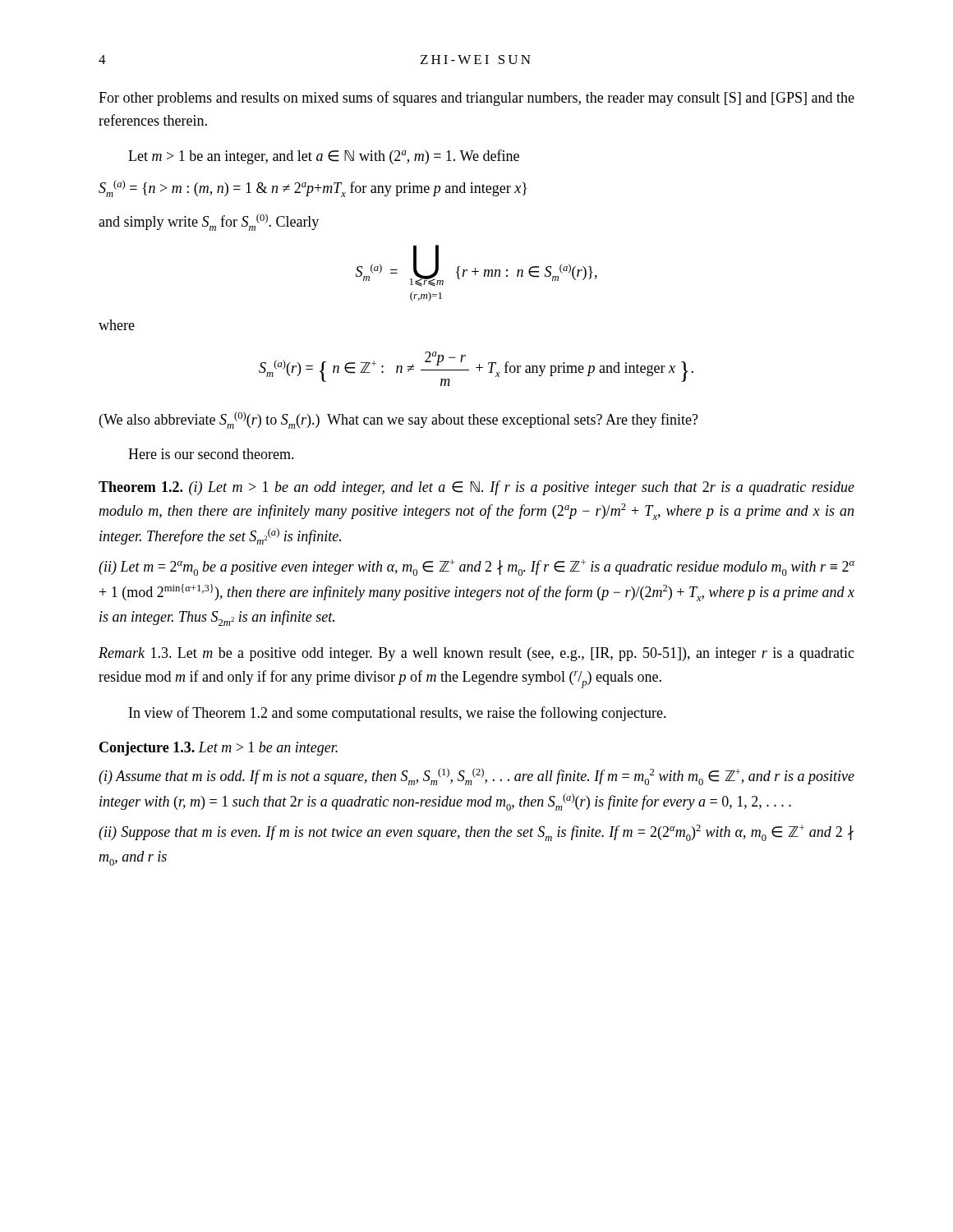The height and width of the screenshot is (1232, 953).
Task: Navigate to the text block starting "For other problems and"
Action: (476, 110)
